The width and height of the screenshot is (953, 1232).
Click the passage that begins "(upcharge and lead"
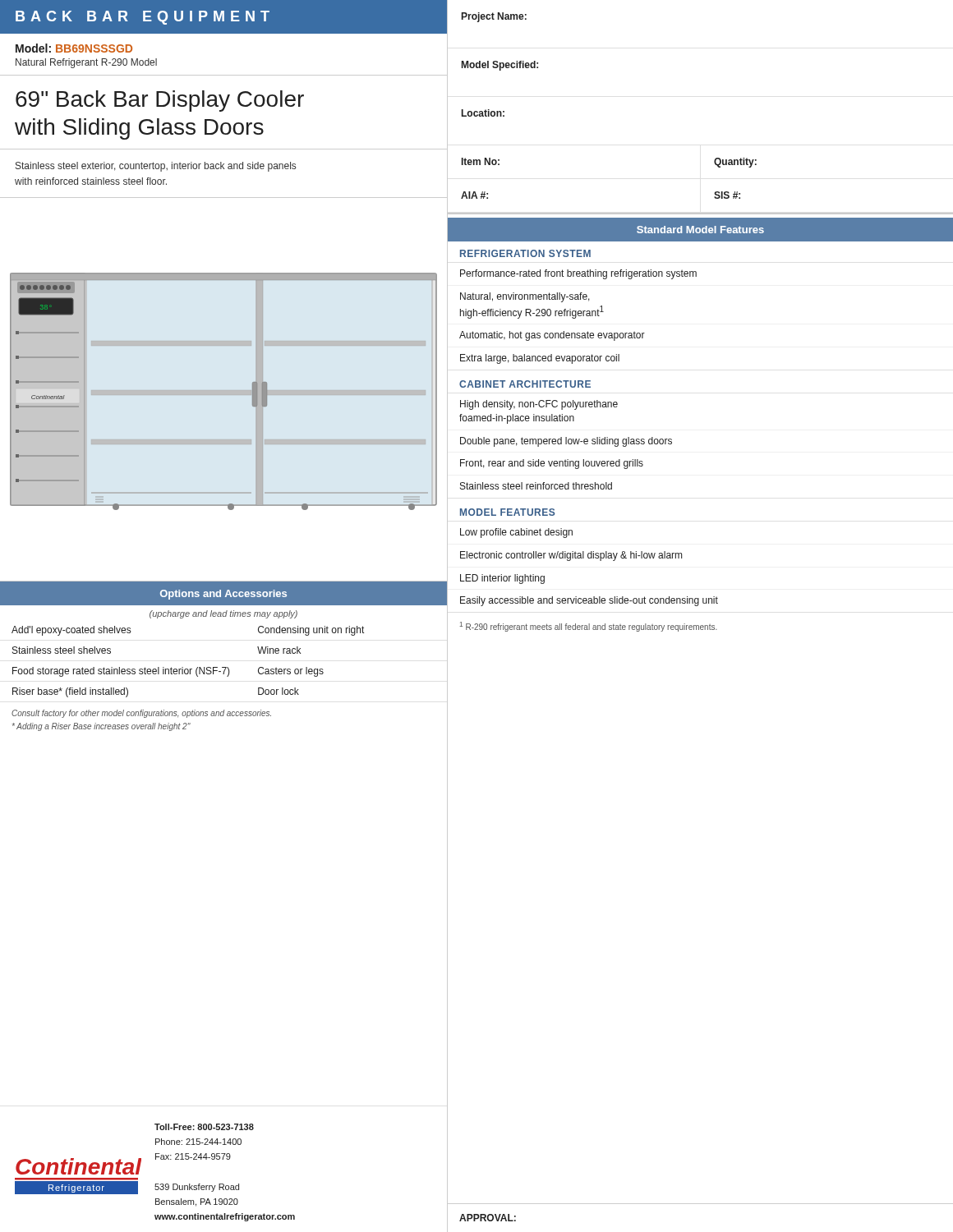point(223,613)
